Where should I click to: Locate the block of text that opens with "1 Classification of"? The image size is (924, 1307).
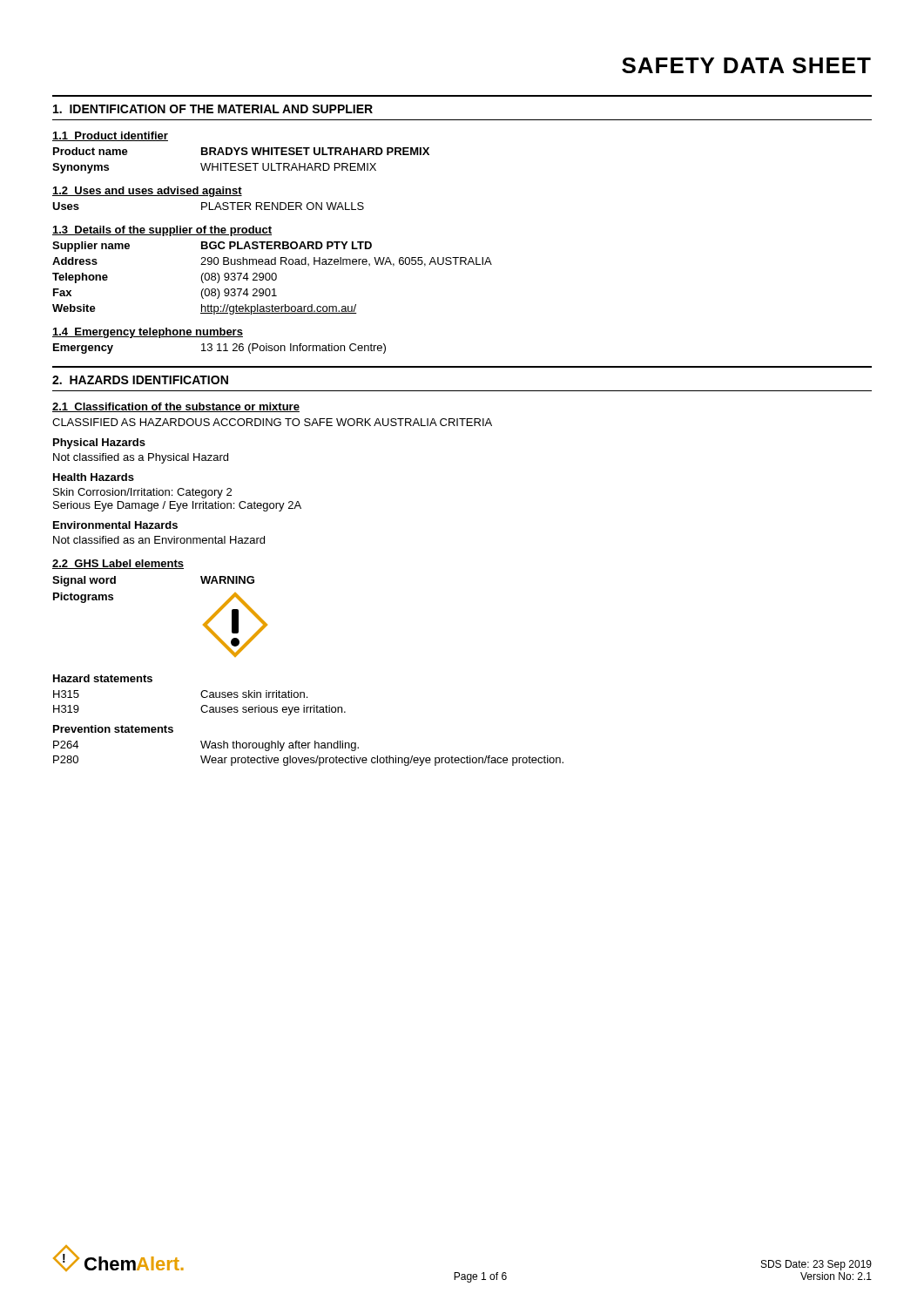coord(462,414)
